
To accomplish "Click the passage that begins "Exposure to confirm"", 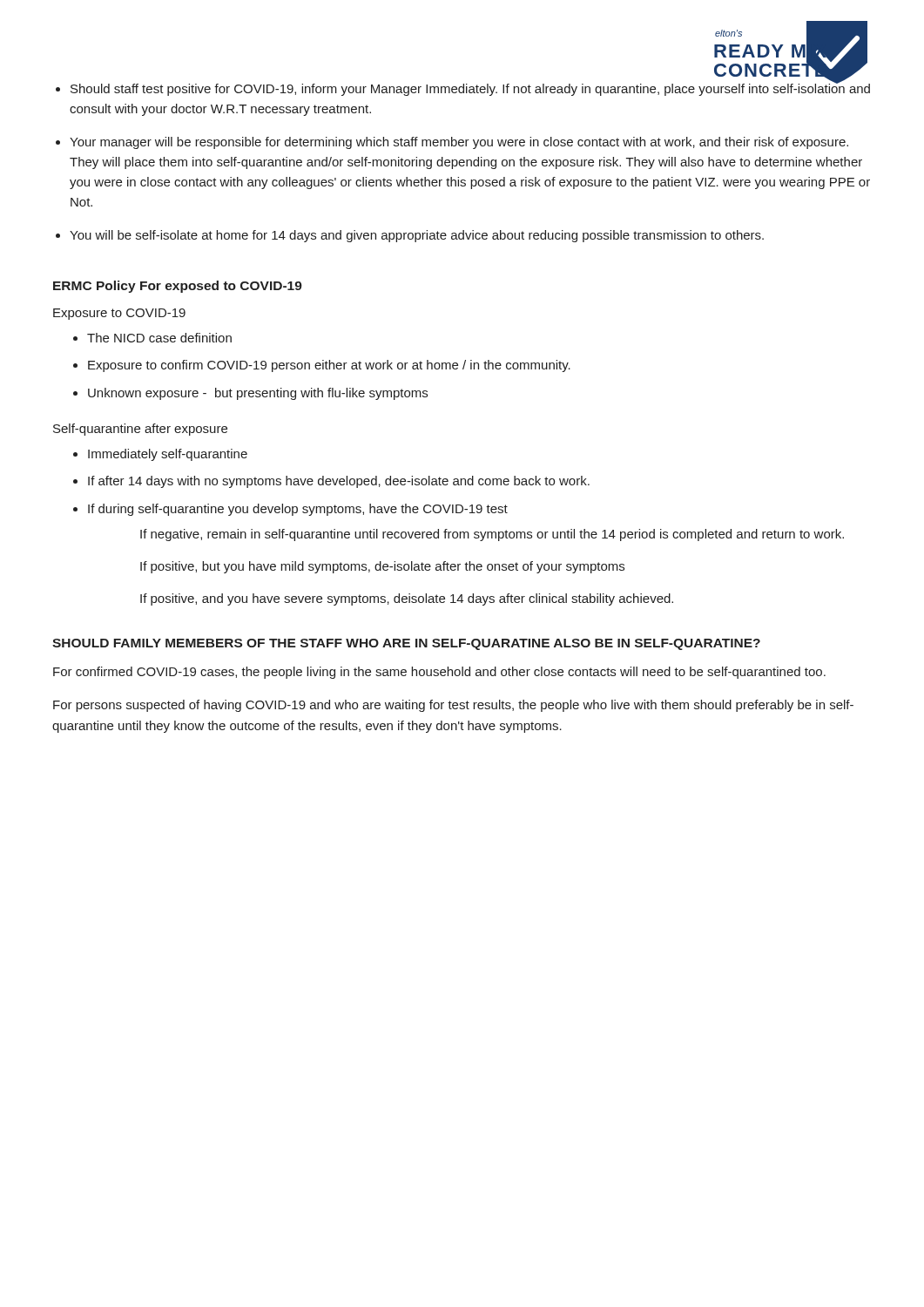I will pos(329,365).
